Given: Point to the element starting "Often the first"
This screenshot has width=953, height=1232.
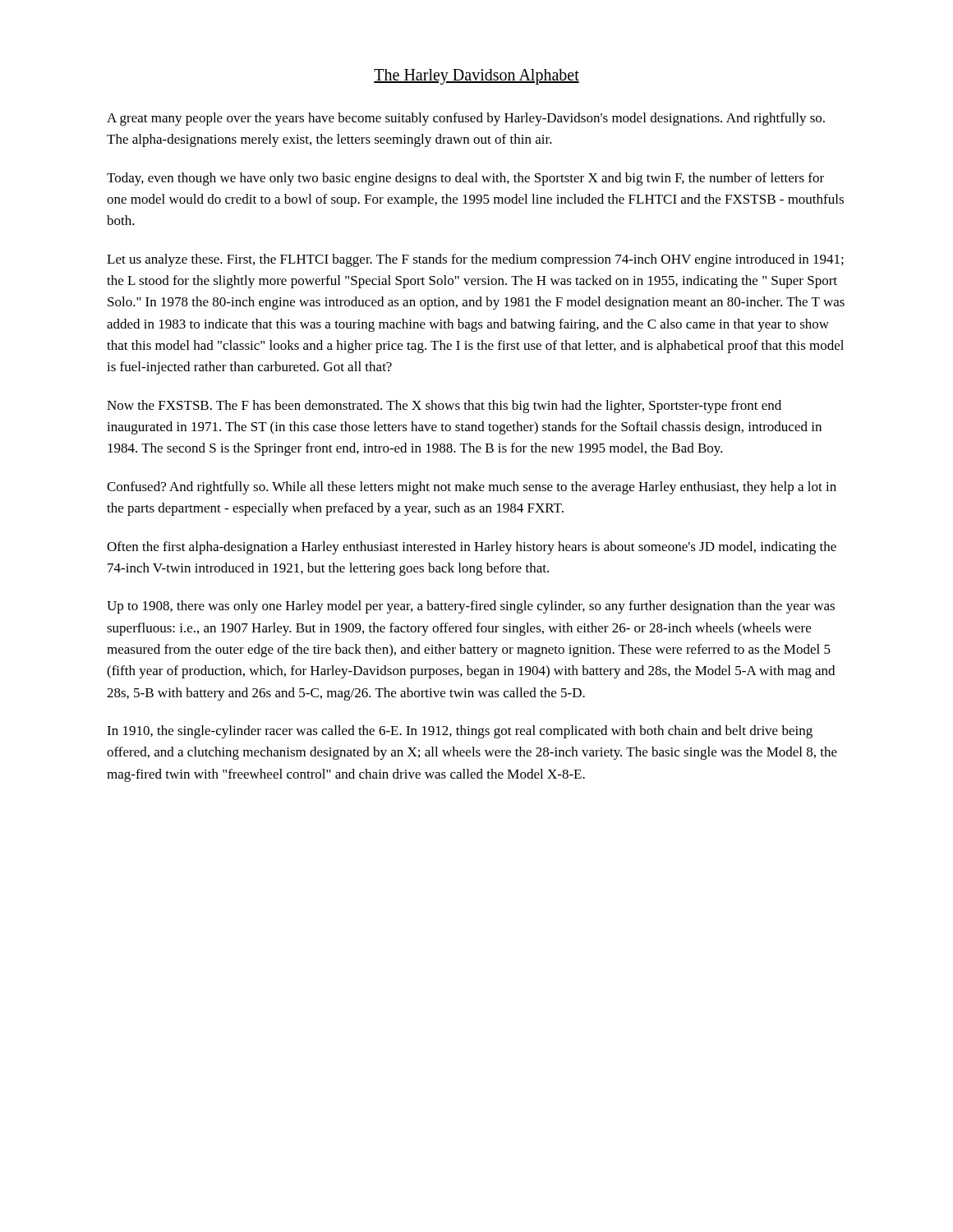Looking at the screenshot, I should click(472, 557).
